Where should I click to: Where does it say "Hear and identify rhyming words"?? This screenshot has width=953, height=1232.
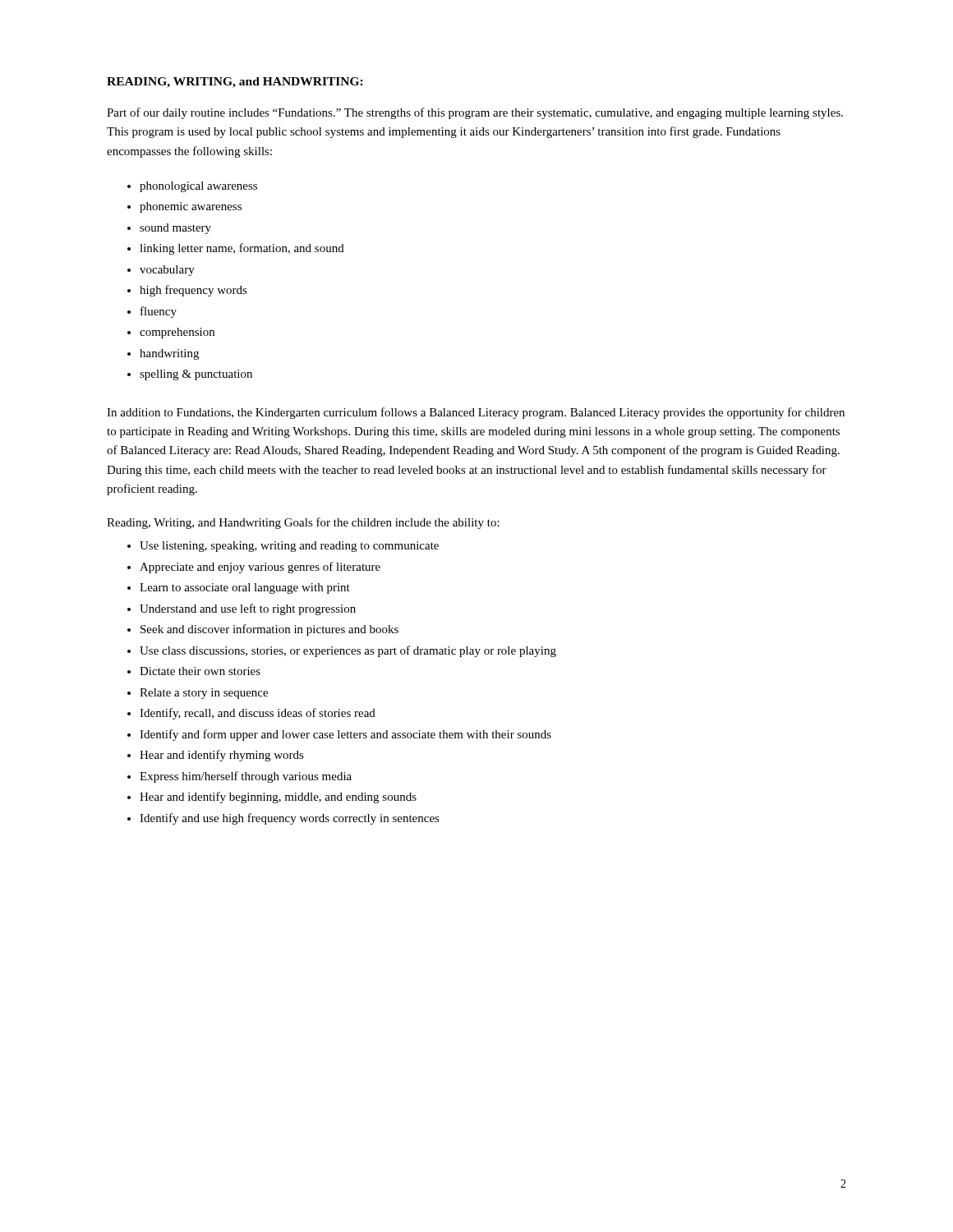pyautogui.click(x=222, y=755)
